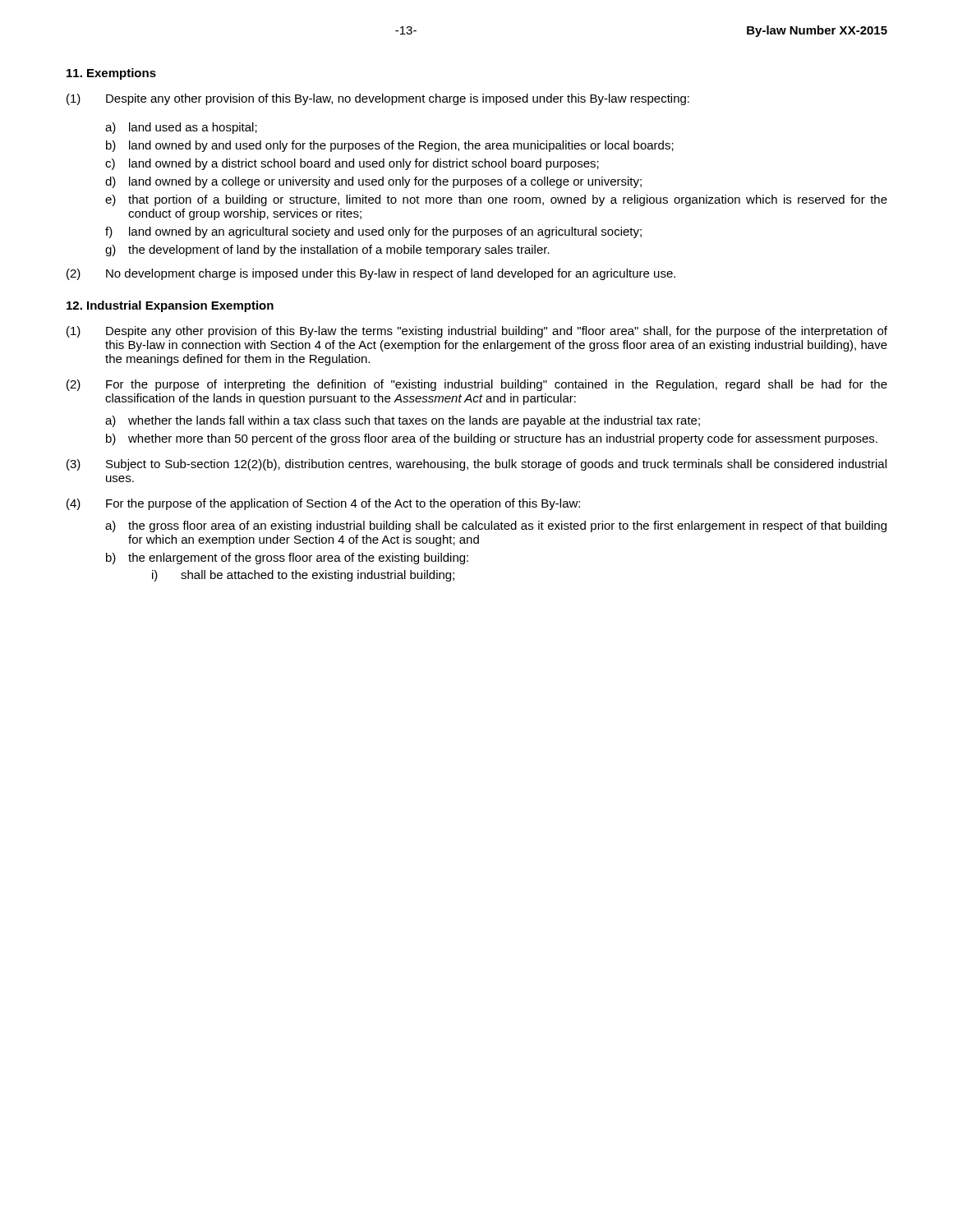The image size is (953, 1232).
Task: Click on the block starting "(4) For the purpose of the"
Action: [476, 503]
